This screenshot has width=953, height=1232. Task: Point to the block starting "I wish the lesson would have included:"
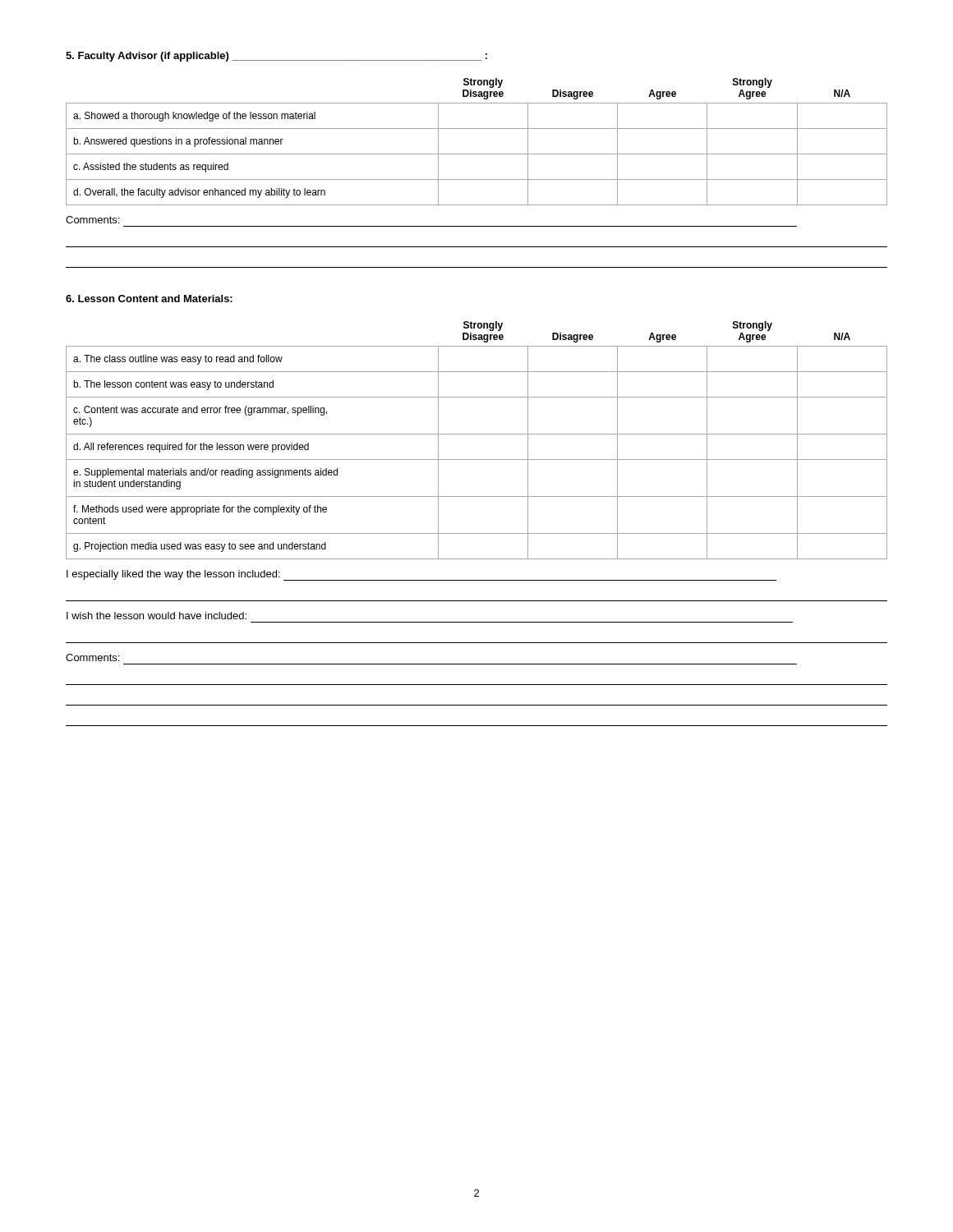tap(429, 616)
